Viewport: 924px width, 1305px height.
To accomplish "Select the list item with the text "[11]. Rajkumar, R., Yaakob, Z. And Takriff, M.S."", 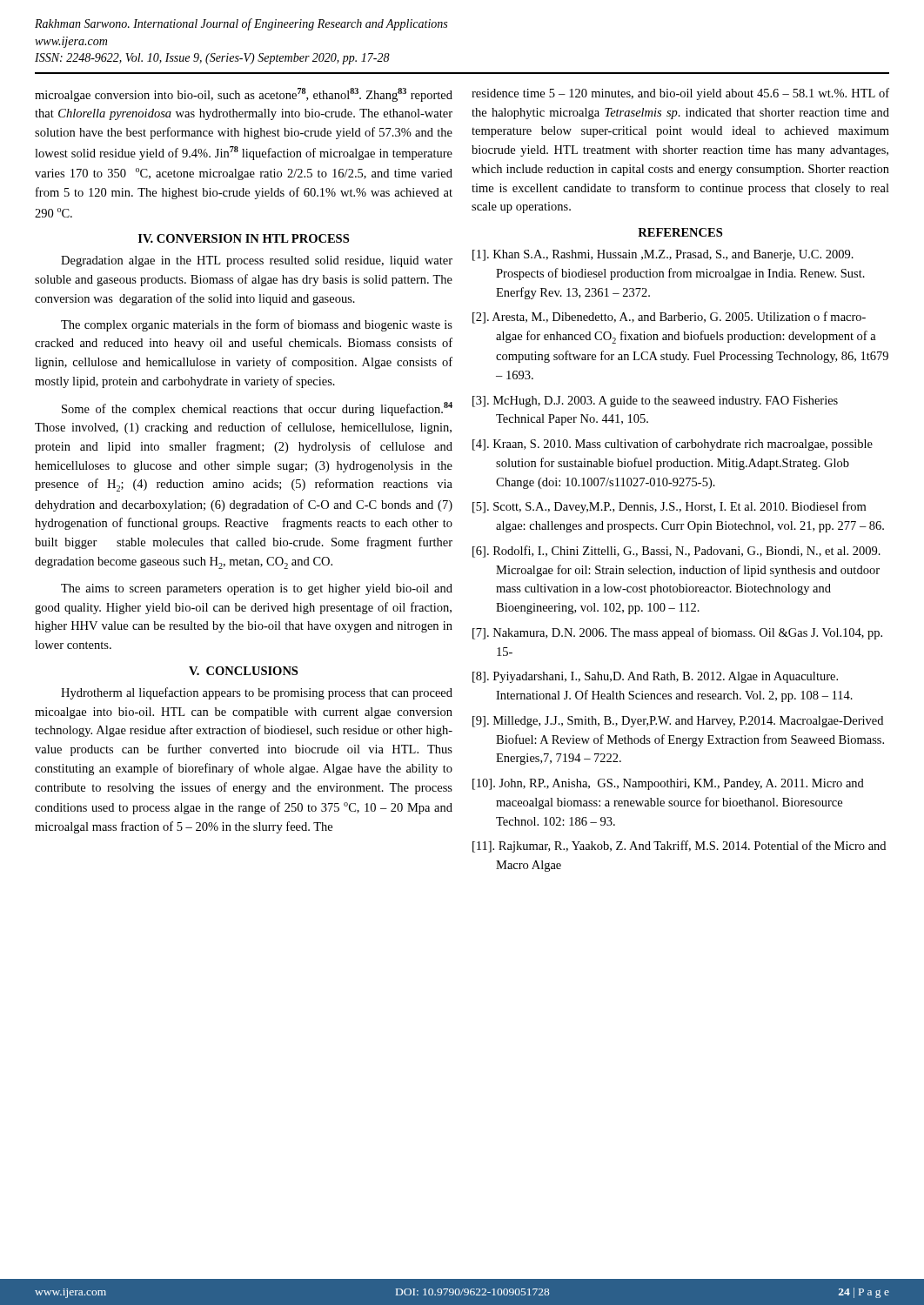I will coord(691,855).
